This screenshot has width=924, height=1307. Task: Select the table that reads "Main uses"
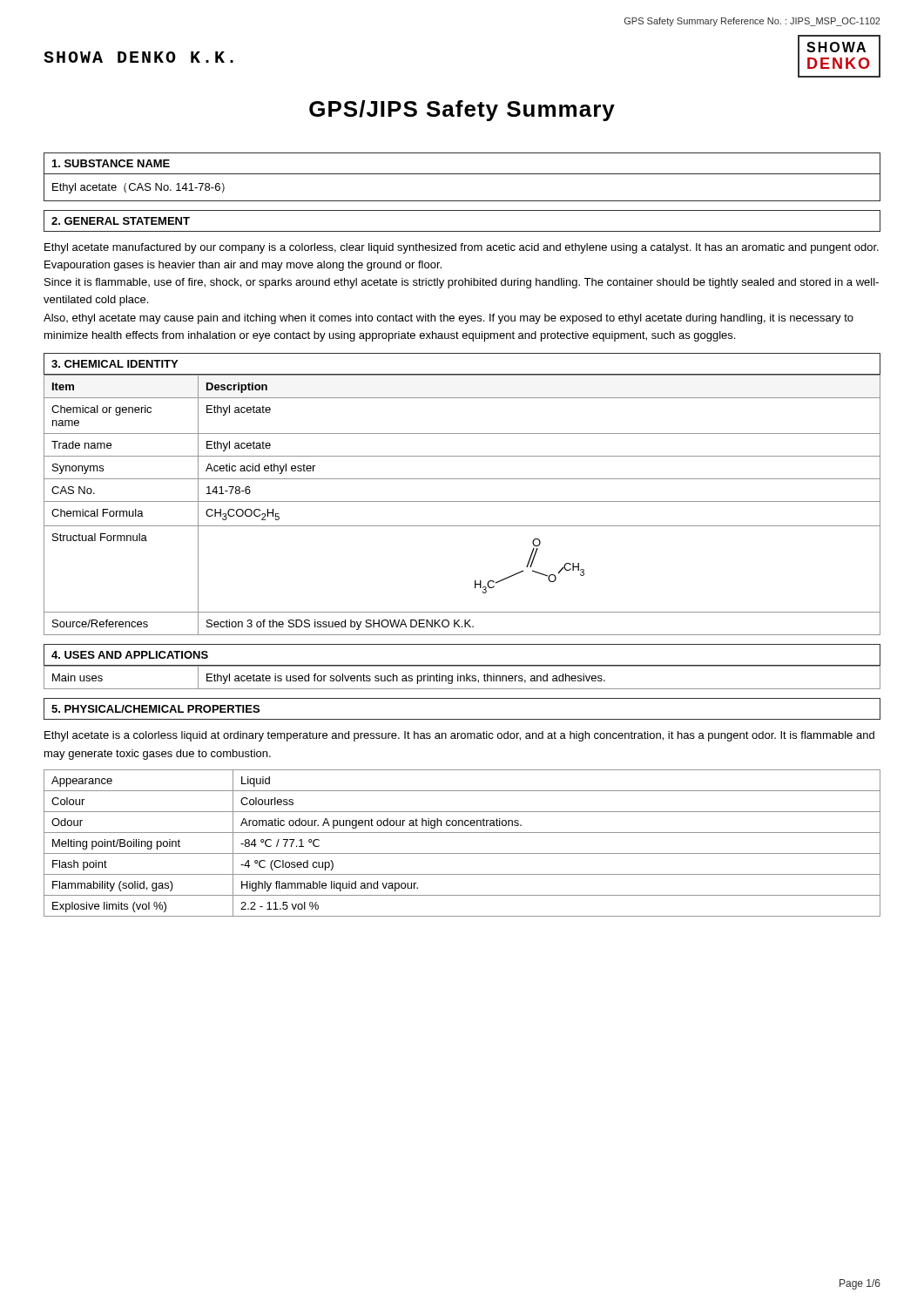(x=462, y=678)
